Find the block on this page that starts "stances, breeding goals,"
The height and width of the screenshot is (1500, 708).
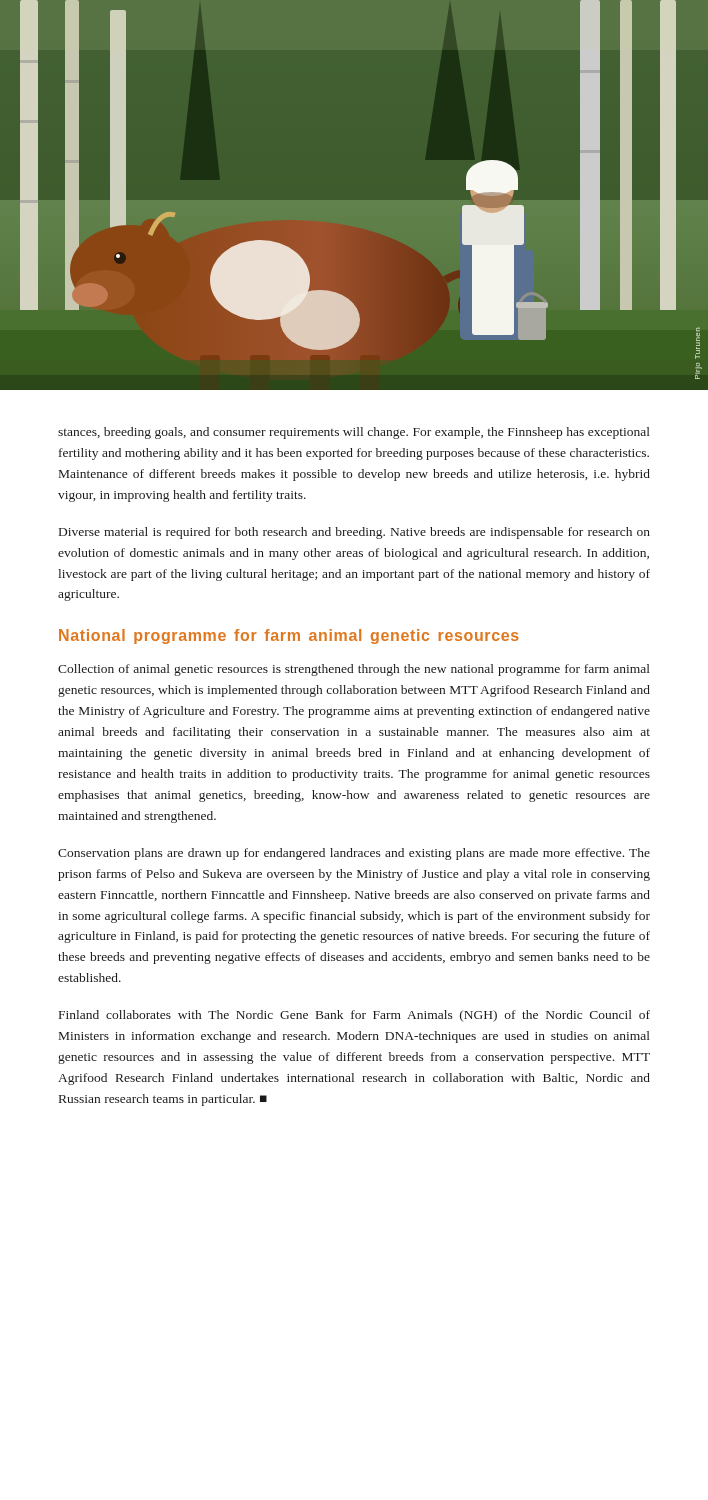pos(354,464)
